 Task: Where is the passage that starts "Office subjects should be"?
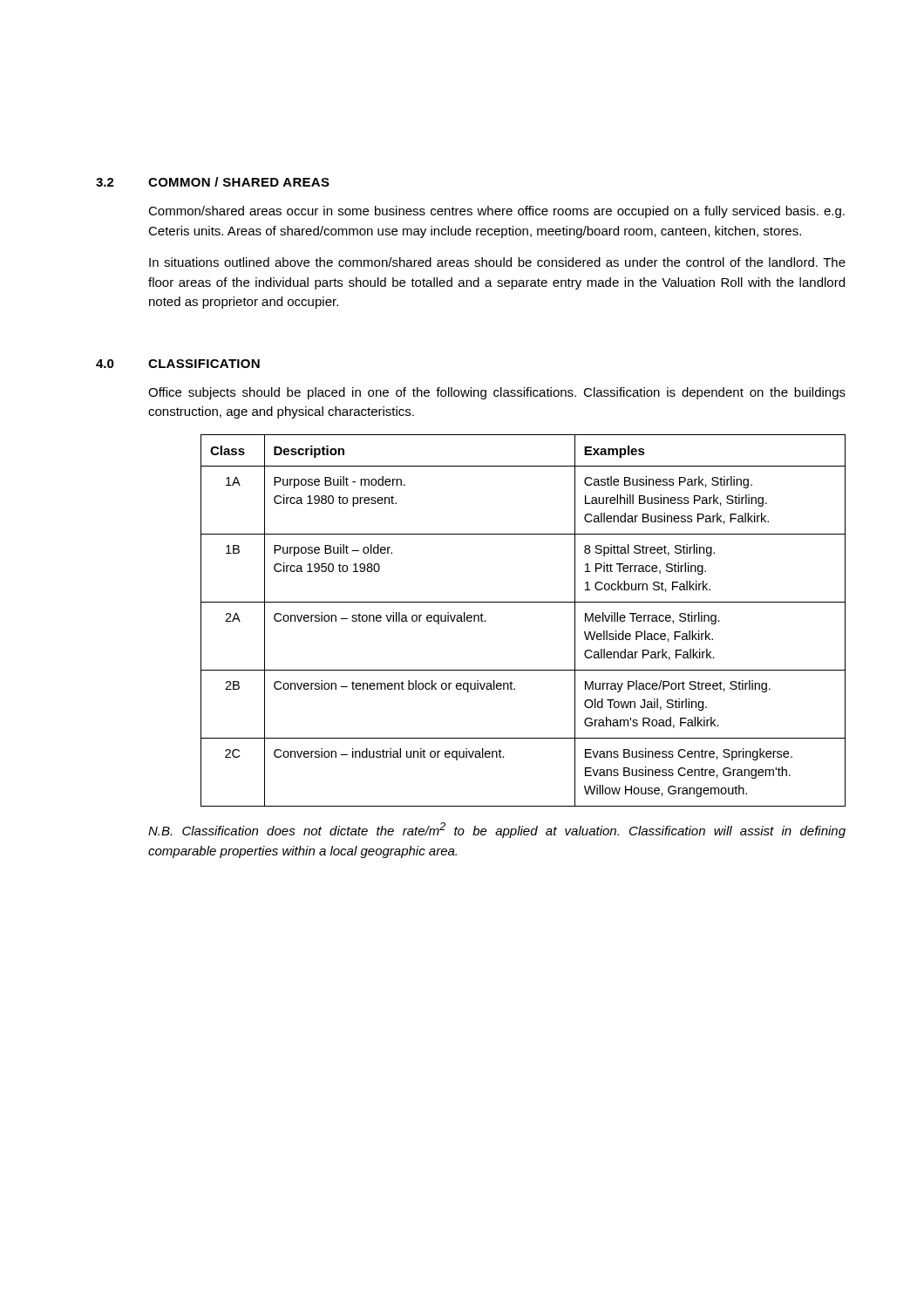pyautogui.click(x=497, y=401)
